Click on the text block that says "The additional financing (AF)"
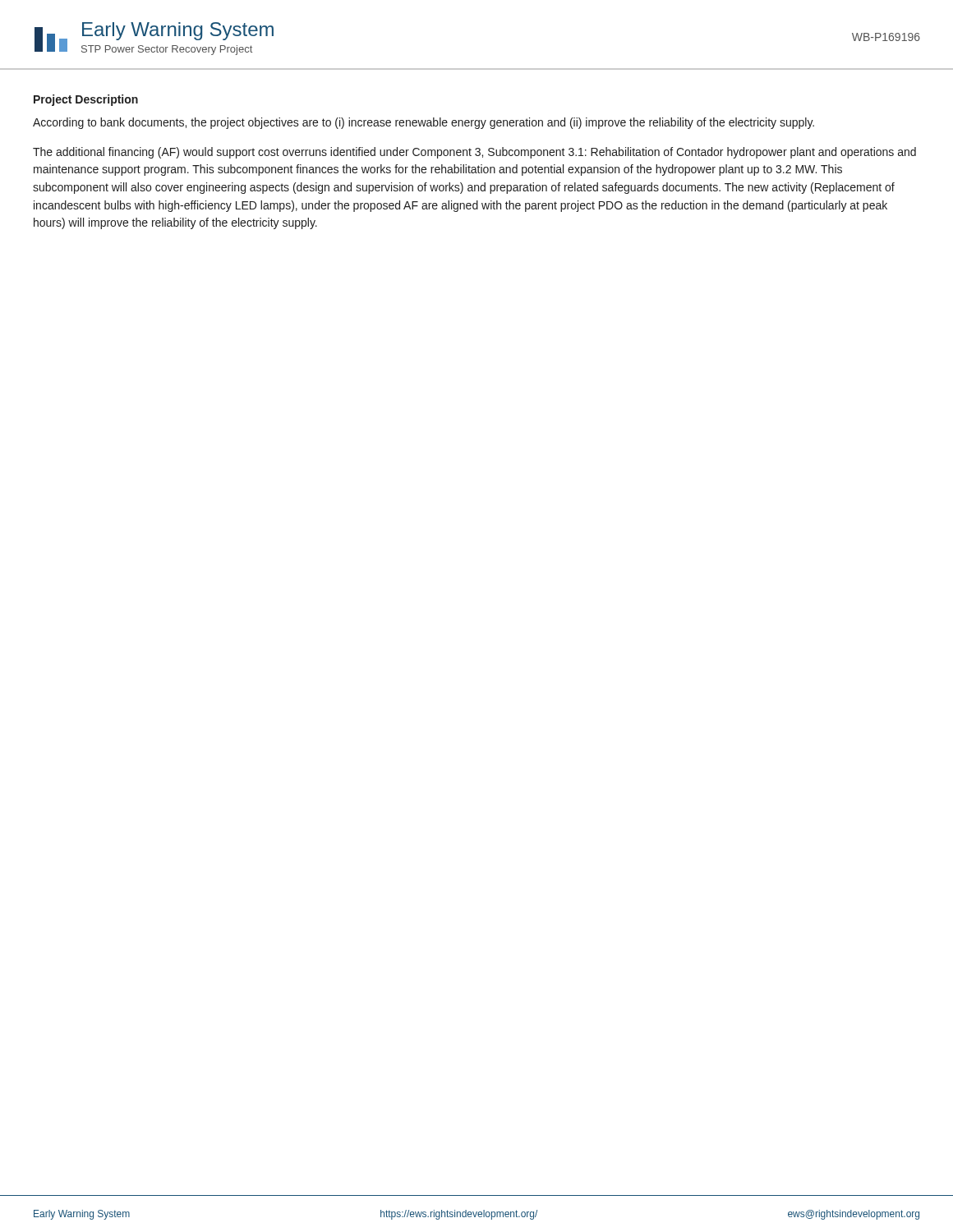This screenshot has height=1232, width=953. click(x=475, y=187)
